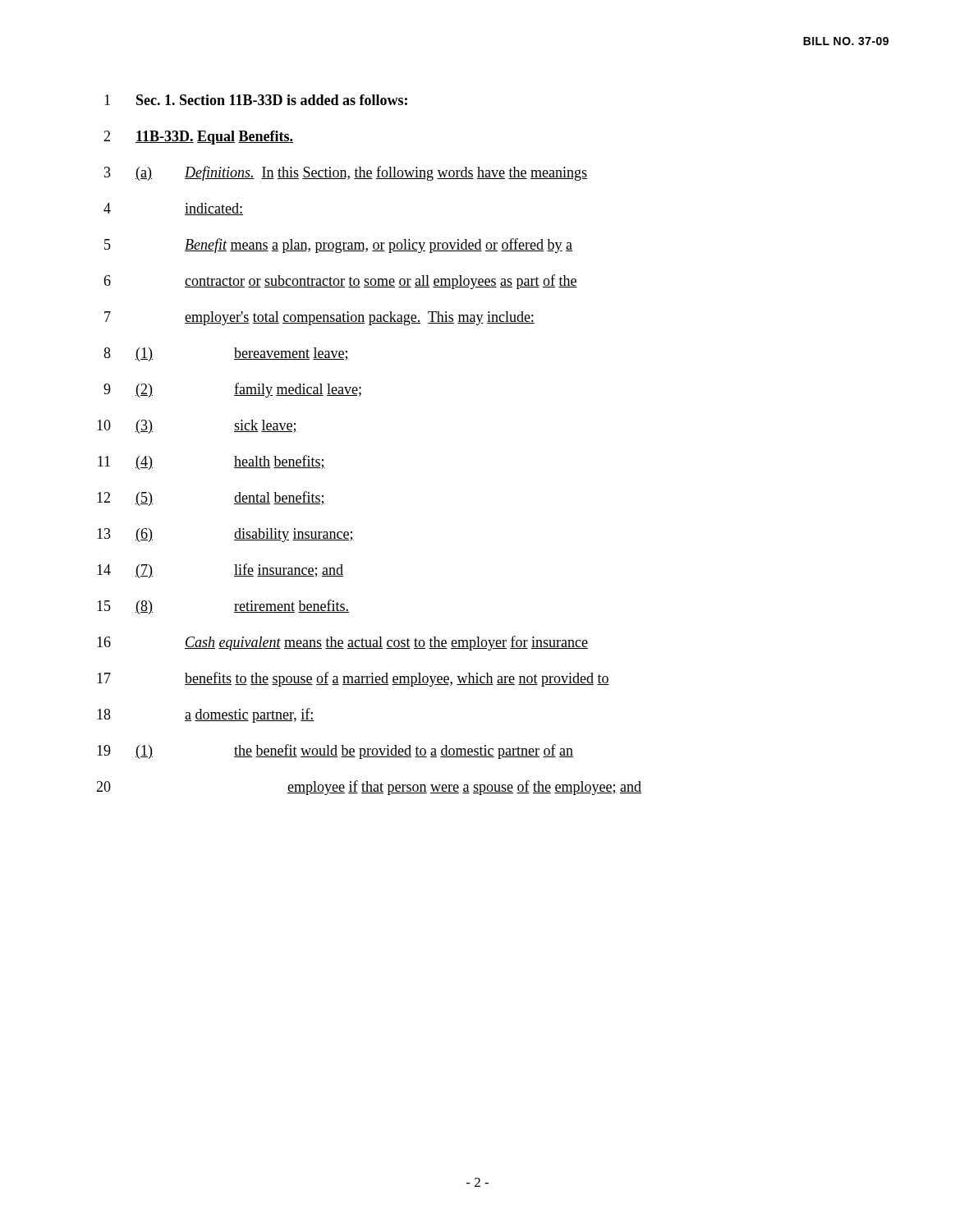Point to the block beginning "5 Benefit means a plan, program,"
This screenshot has width=955, height=1232.
(478, 245)
